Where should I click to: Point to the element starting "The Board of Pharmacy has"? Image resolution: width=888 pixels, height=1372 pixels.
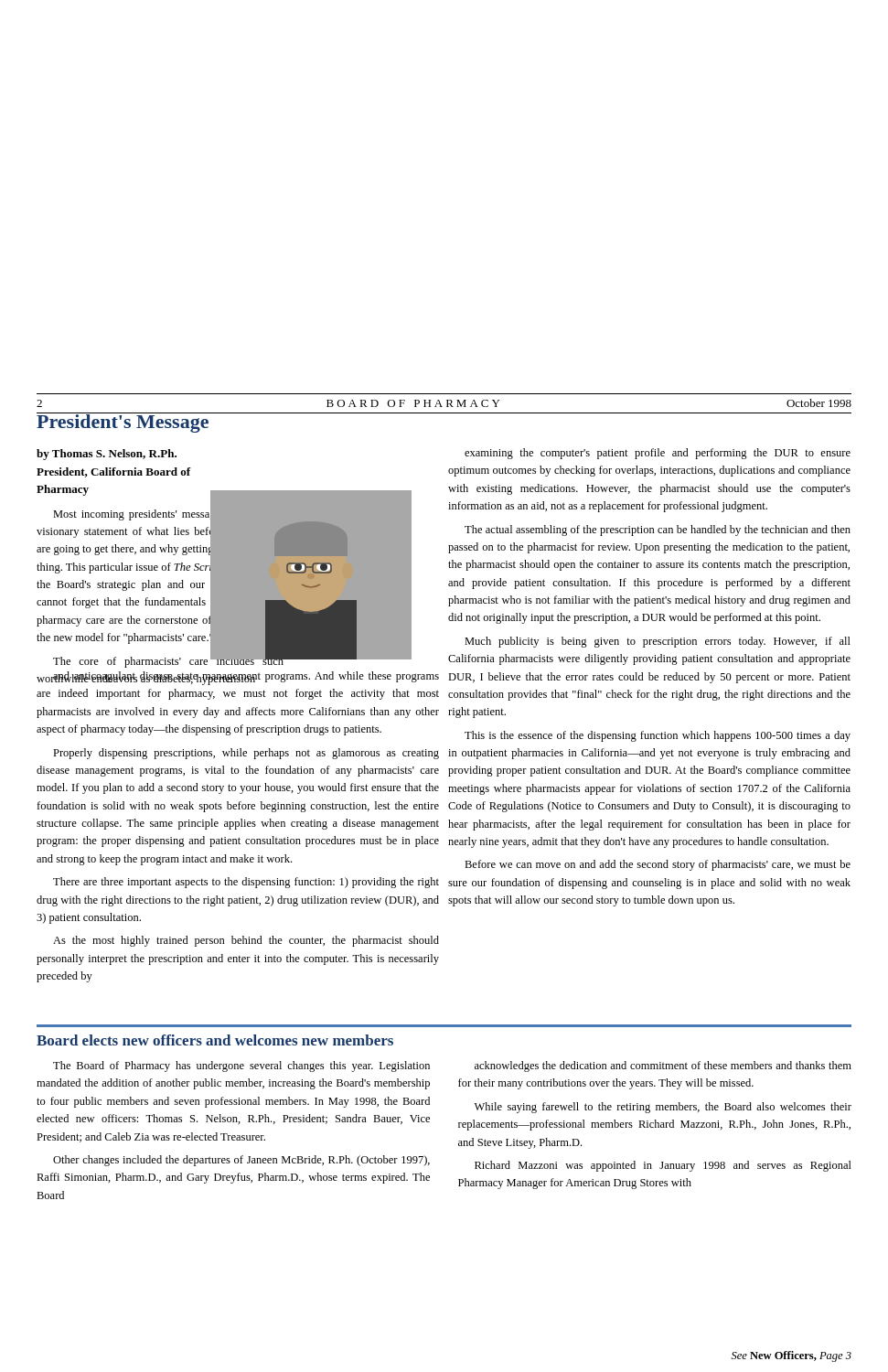click(x=233, y=1131)
